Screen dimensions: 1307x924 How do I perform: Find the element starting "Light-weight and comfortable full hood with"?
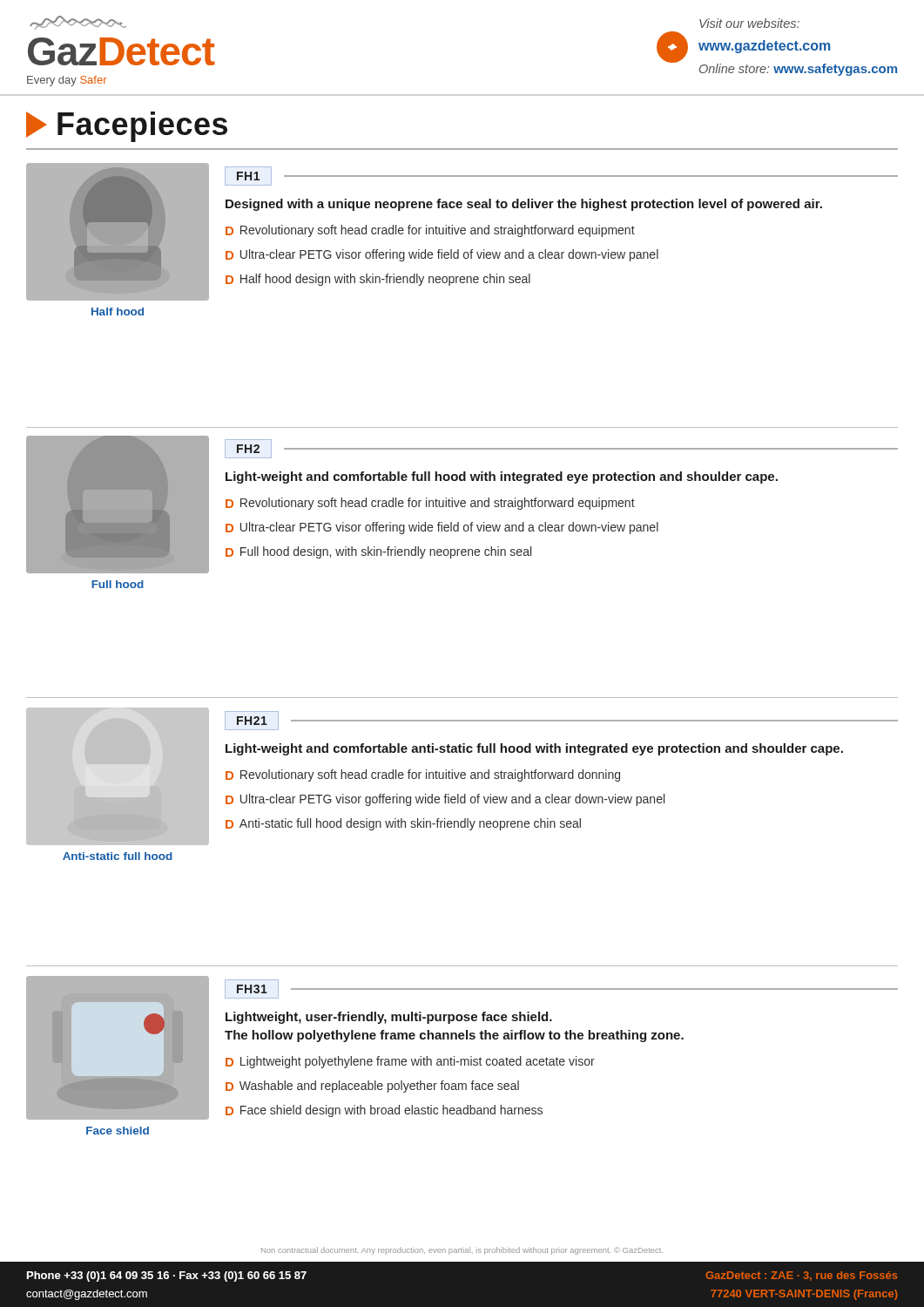click(x=502, y=476)
